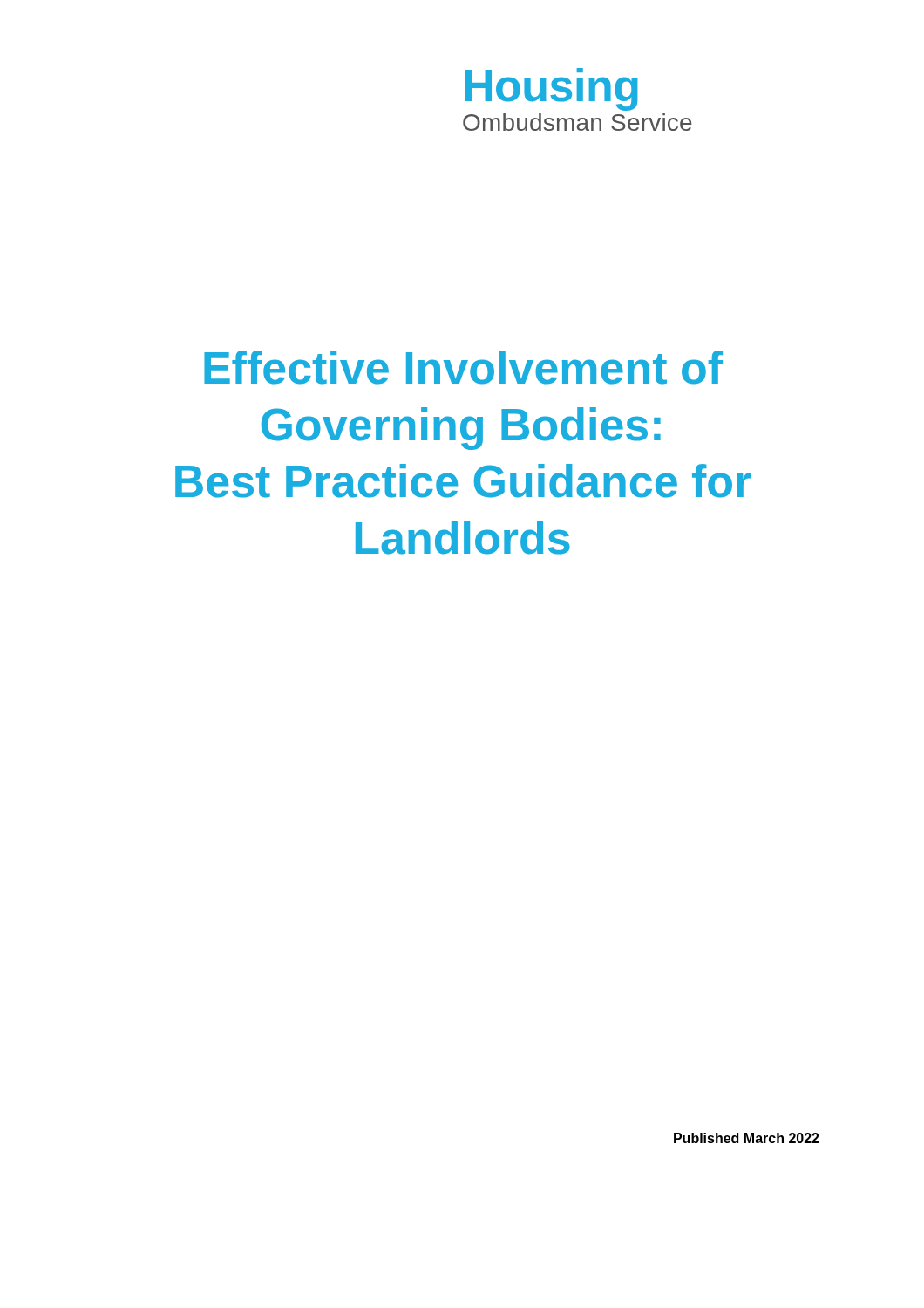This screenshot has width=924, height=1308.
Task: Locate the region starting "Effective Involvement of"
Action: (462, 453)
